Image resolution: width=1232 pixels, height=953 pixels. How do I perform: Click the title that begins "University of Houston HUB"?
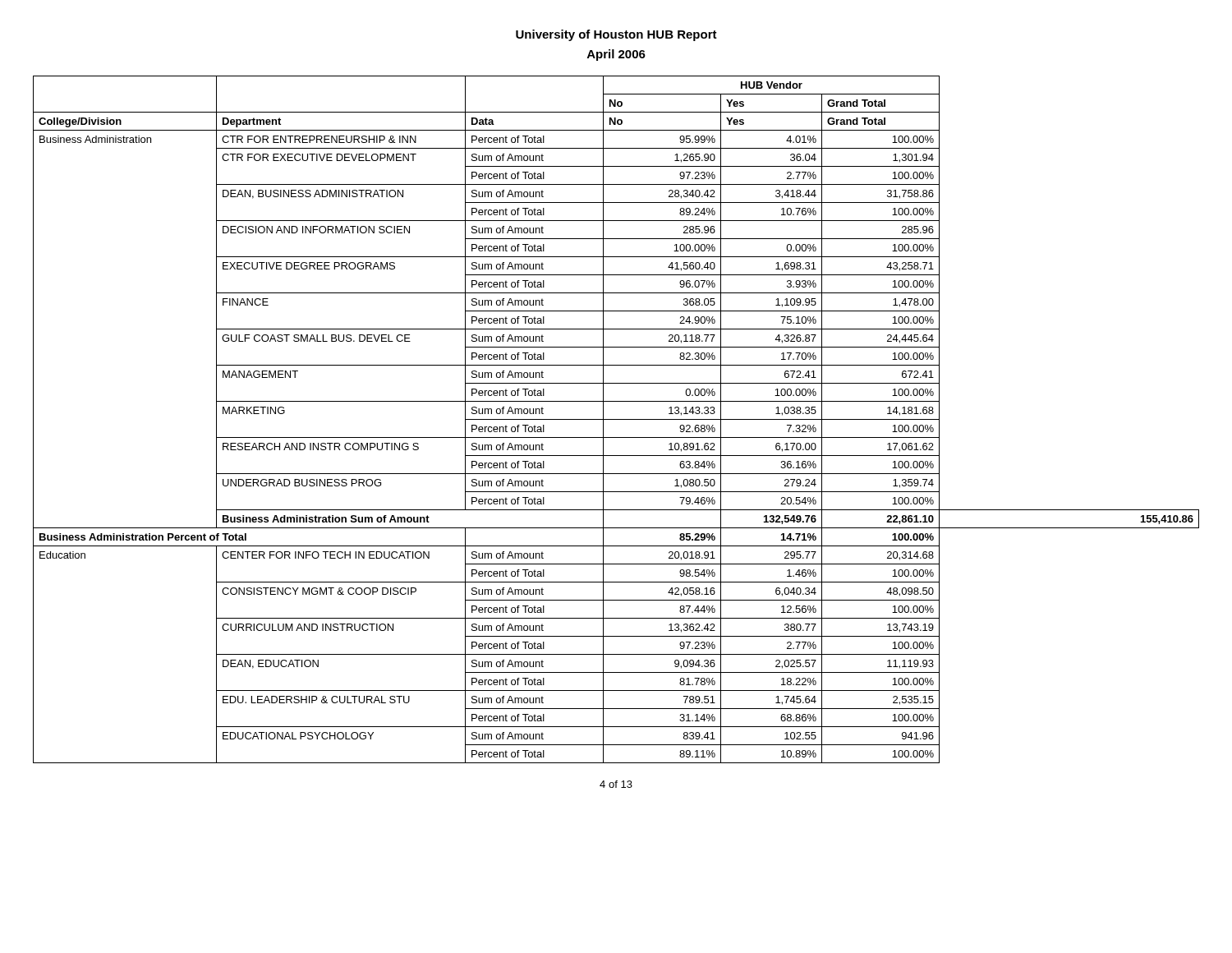point(616,44)
